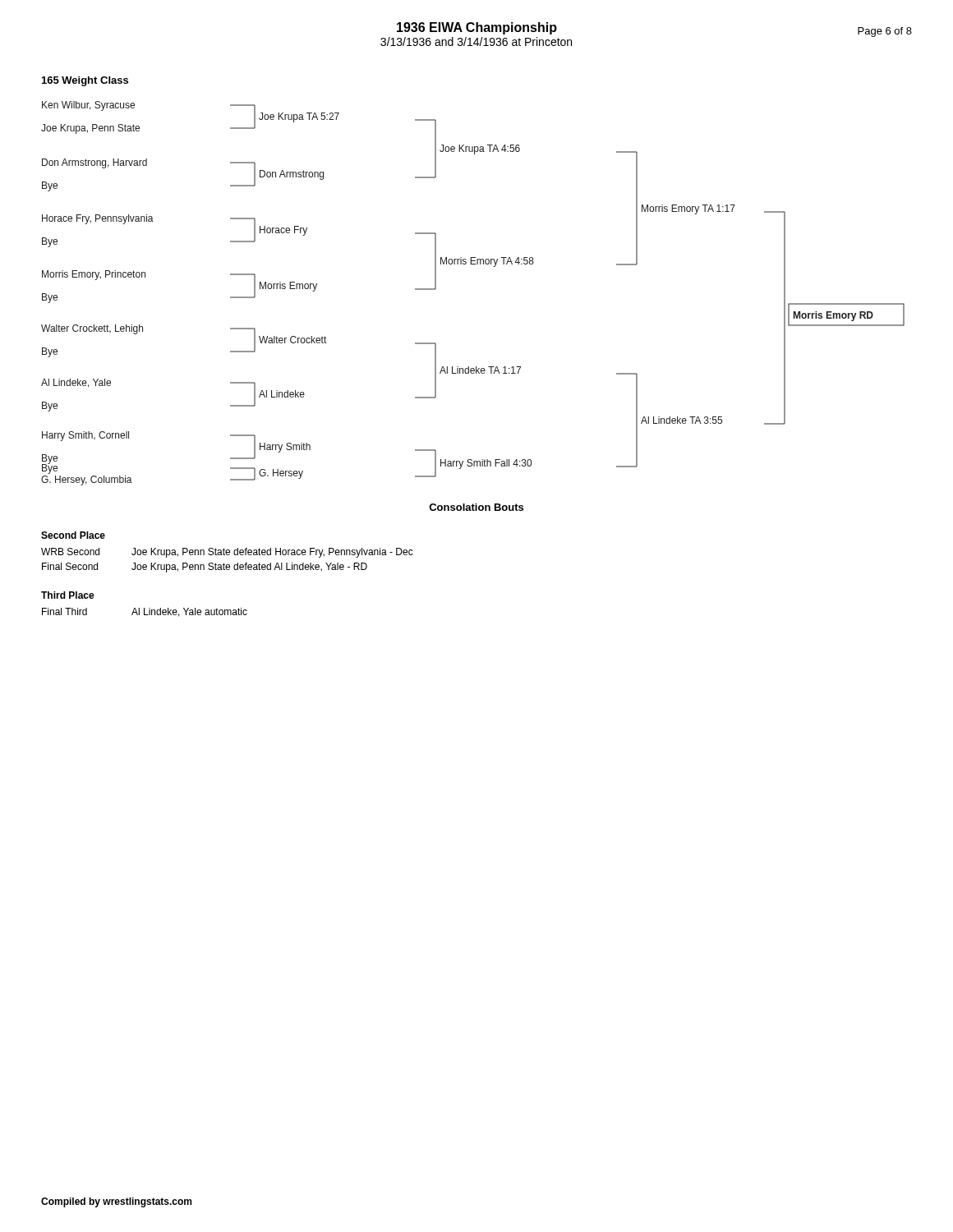
Task: Click on the passage starting "Consolation Bouts"
Action: click(x=476, y=507)
